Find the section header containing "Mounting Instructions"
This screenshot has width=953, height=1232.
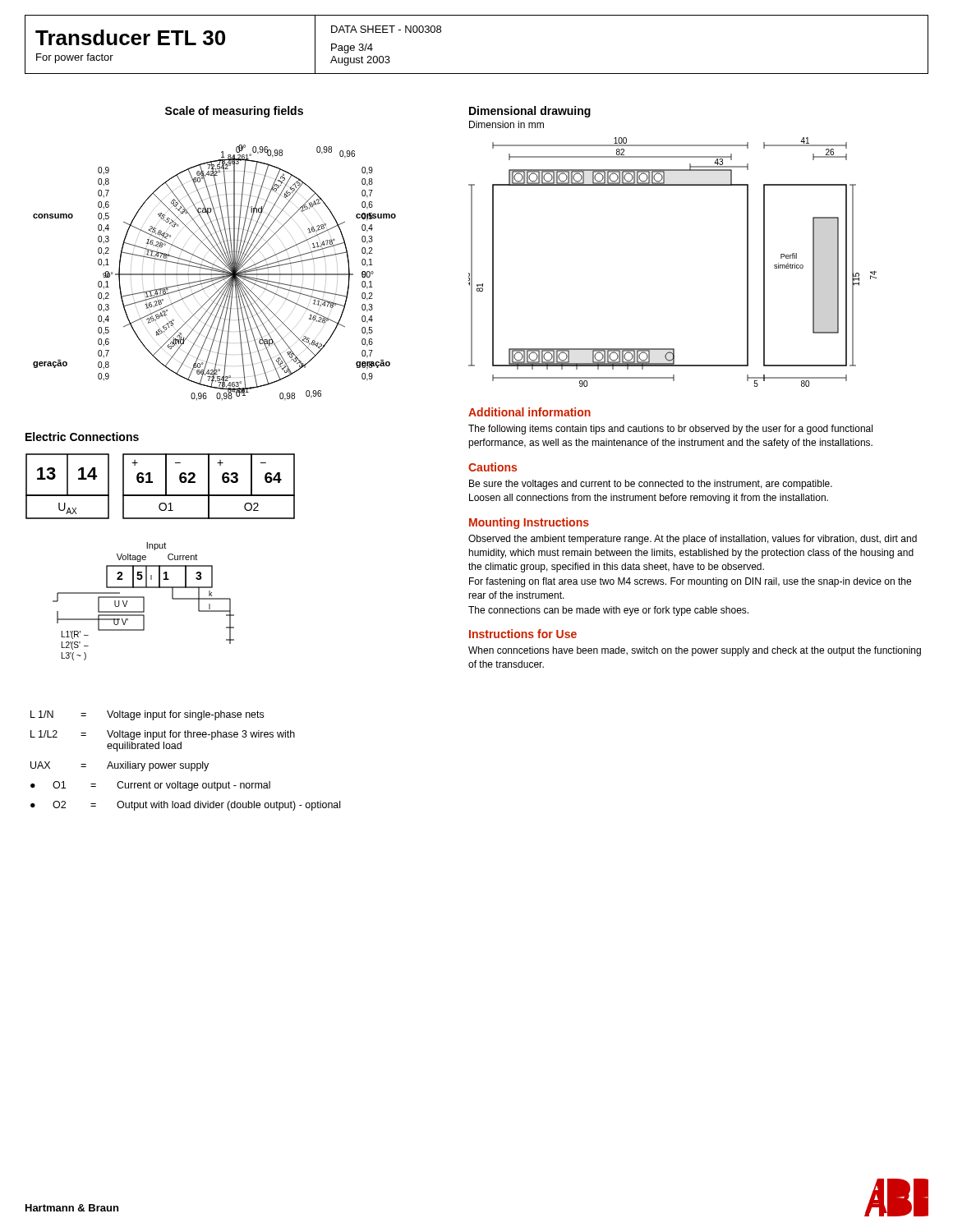click(x=529, y=522)
